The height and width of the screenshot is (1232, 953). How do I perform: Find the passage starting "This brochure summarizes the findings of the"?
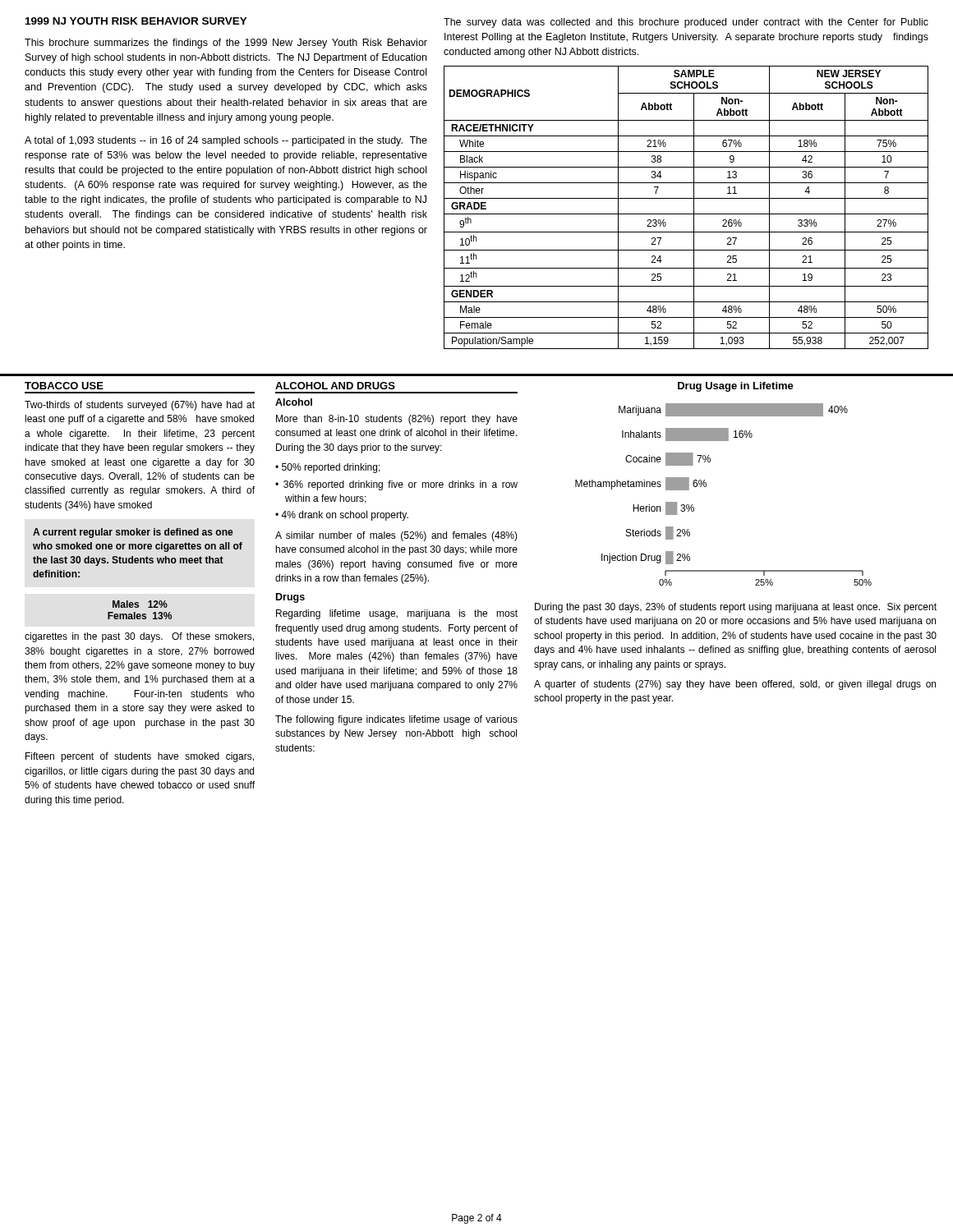click(226, 80)
